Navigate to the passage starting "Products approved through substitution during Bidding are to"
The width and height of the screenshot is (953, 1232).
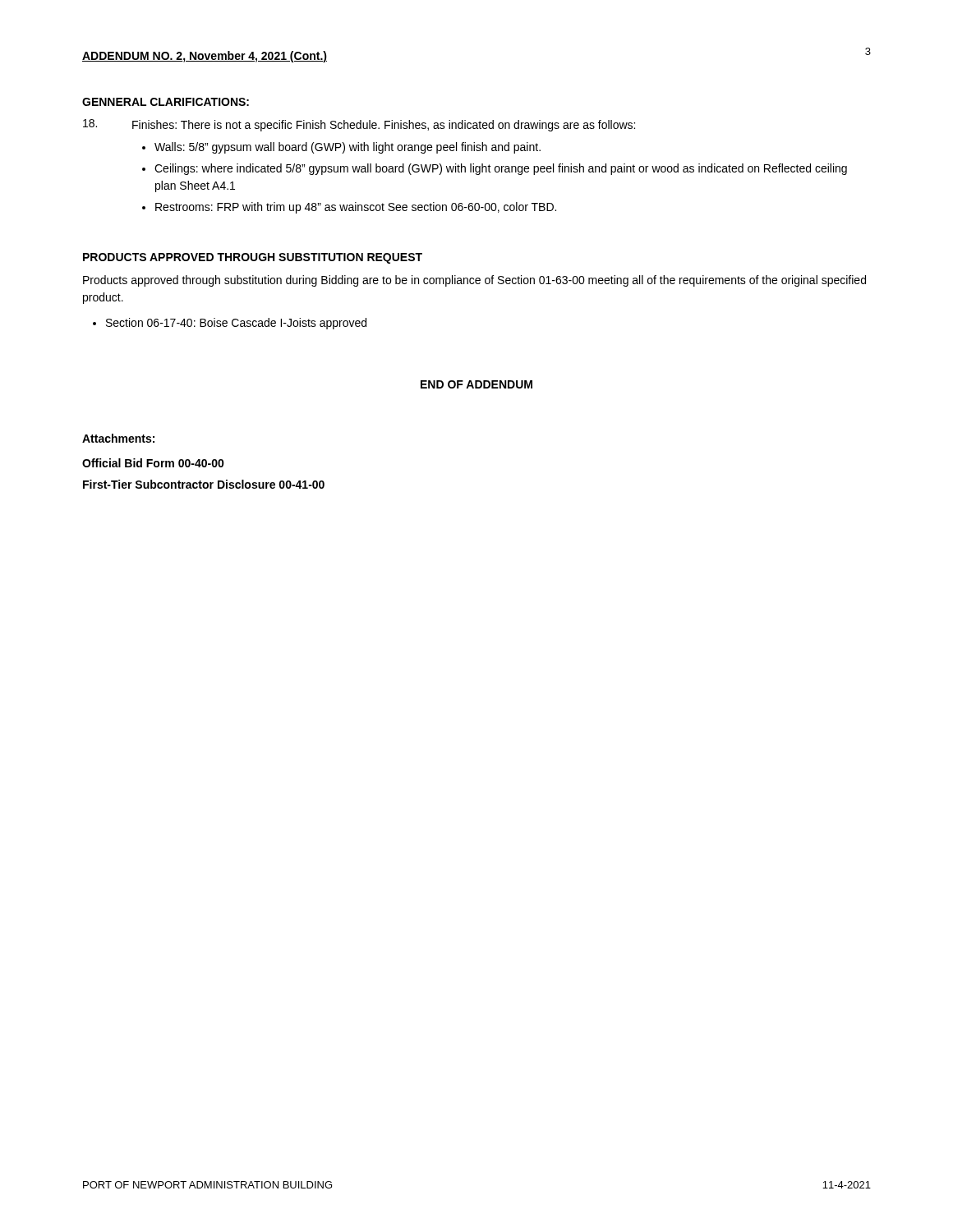(x=474, y=289)
